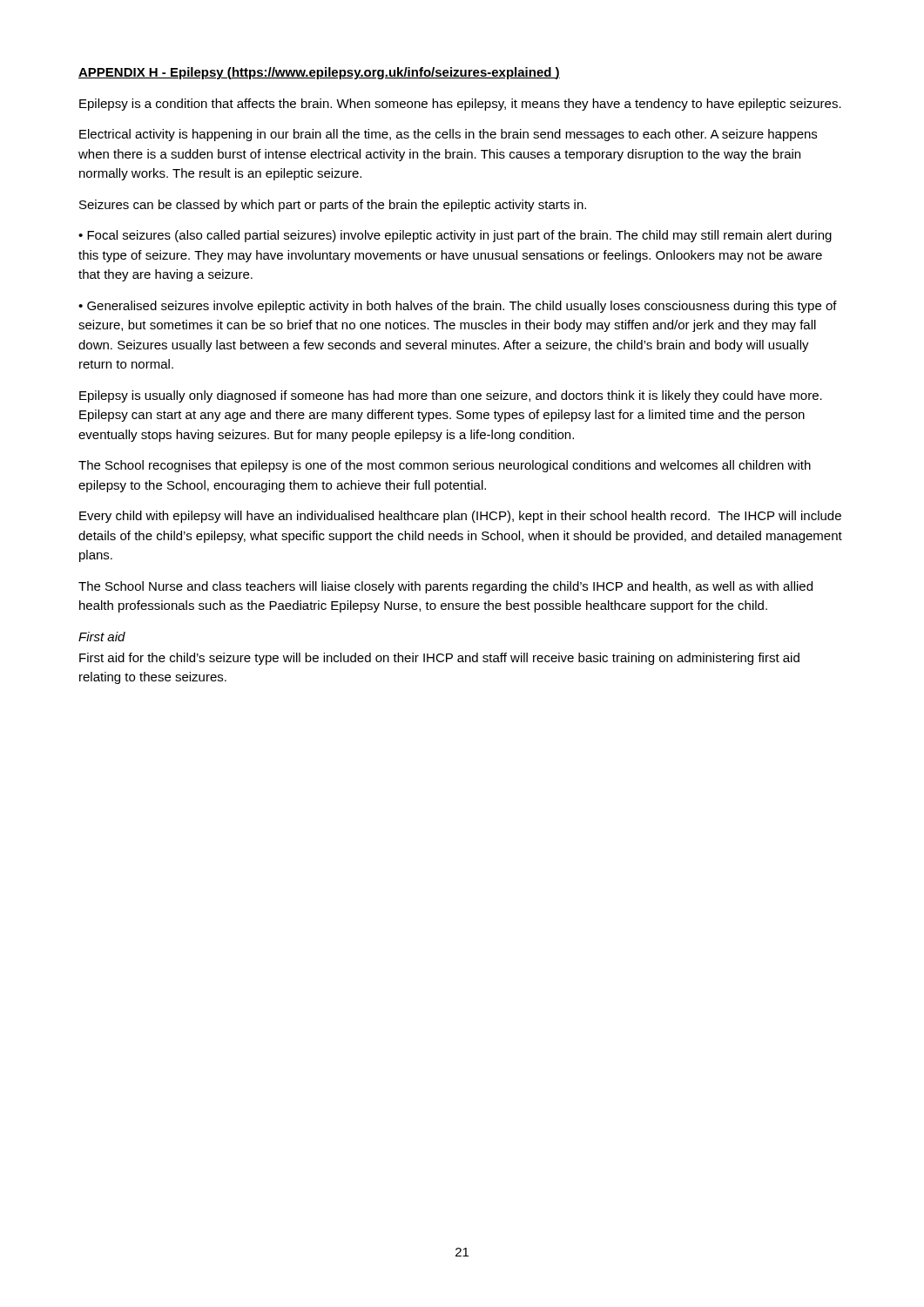Find the block on this page that starts "The School recognises that"
Image resolution: width=924 pixels, height=1307 pixels.
(445, 475)
